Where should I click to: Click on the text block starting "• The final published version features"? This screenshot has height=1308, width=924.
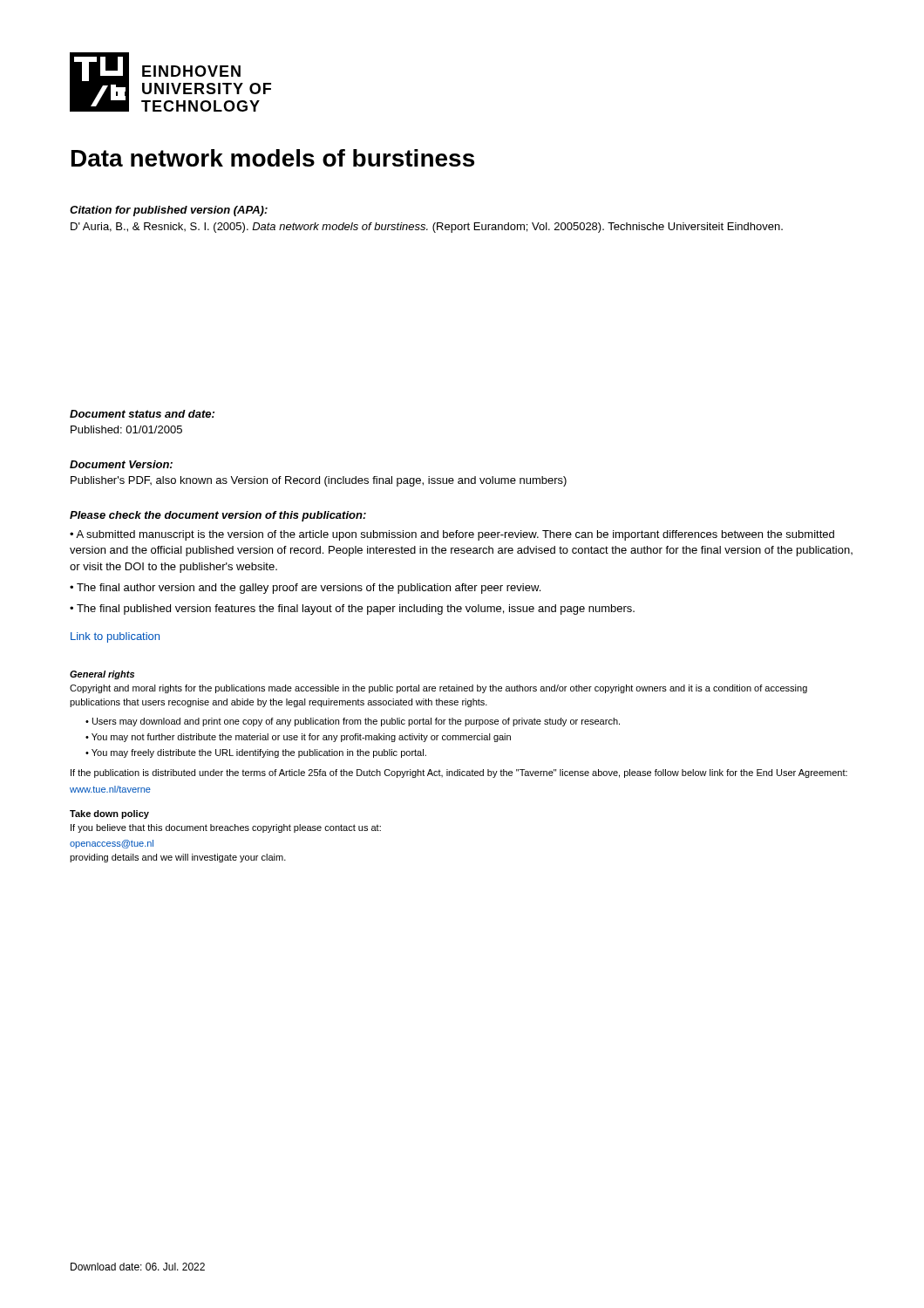[x=353, y=608]
